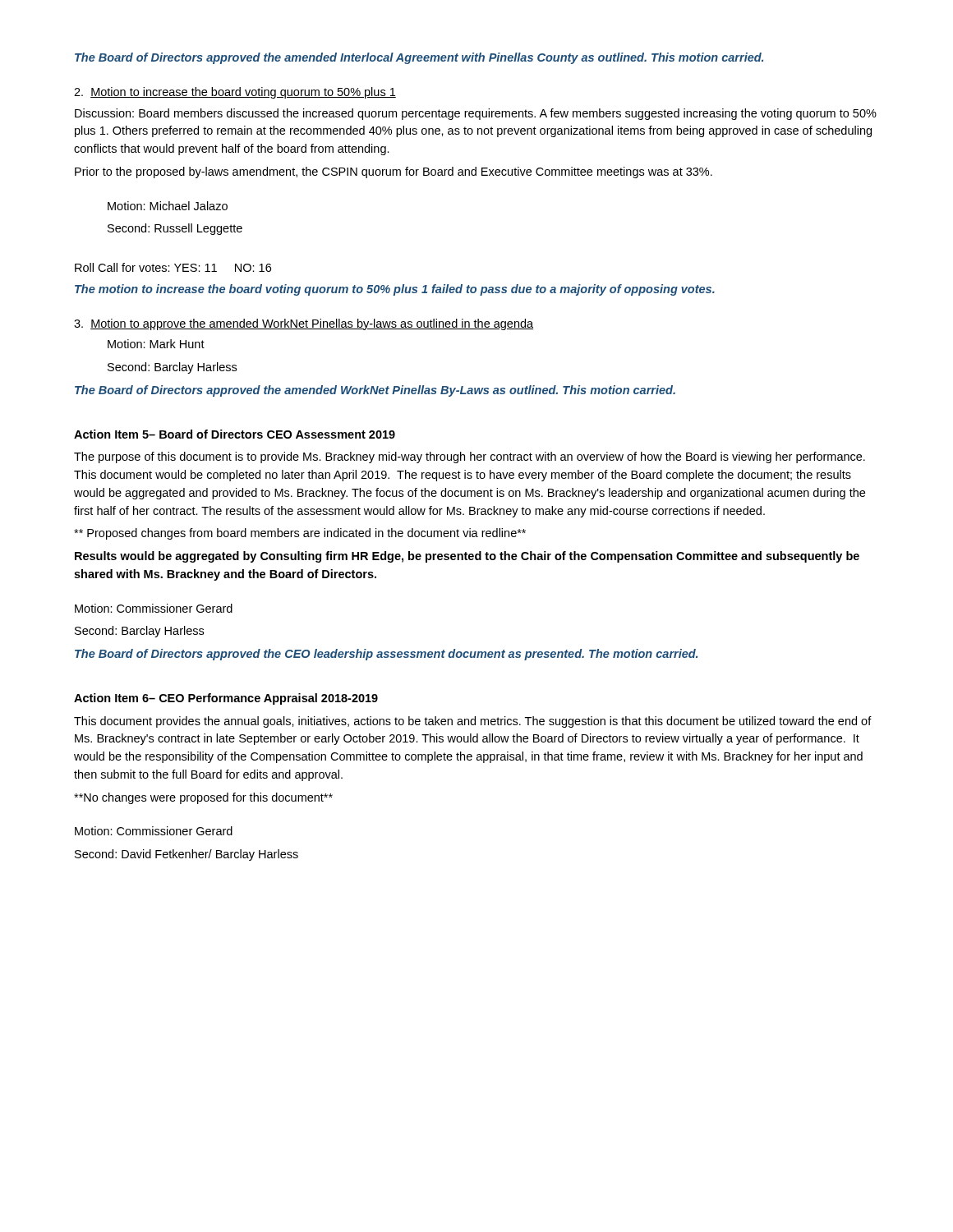This screenshot has width=953, height=1232.
Task: Find the block on this page that starts "Motion: Commissioner Gerard Second: David Fetkenher/"
Action: point(154,831)
